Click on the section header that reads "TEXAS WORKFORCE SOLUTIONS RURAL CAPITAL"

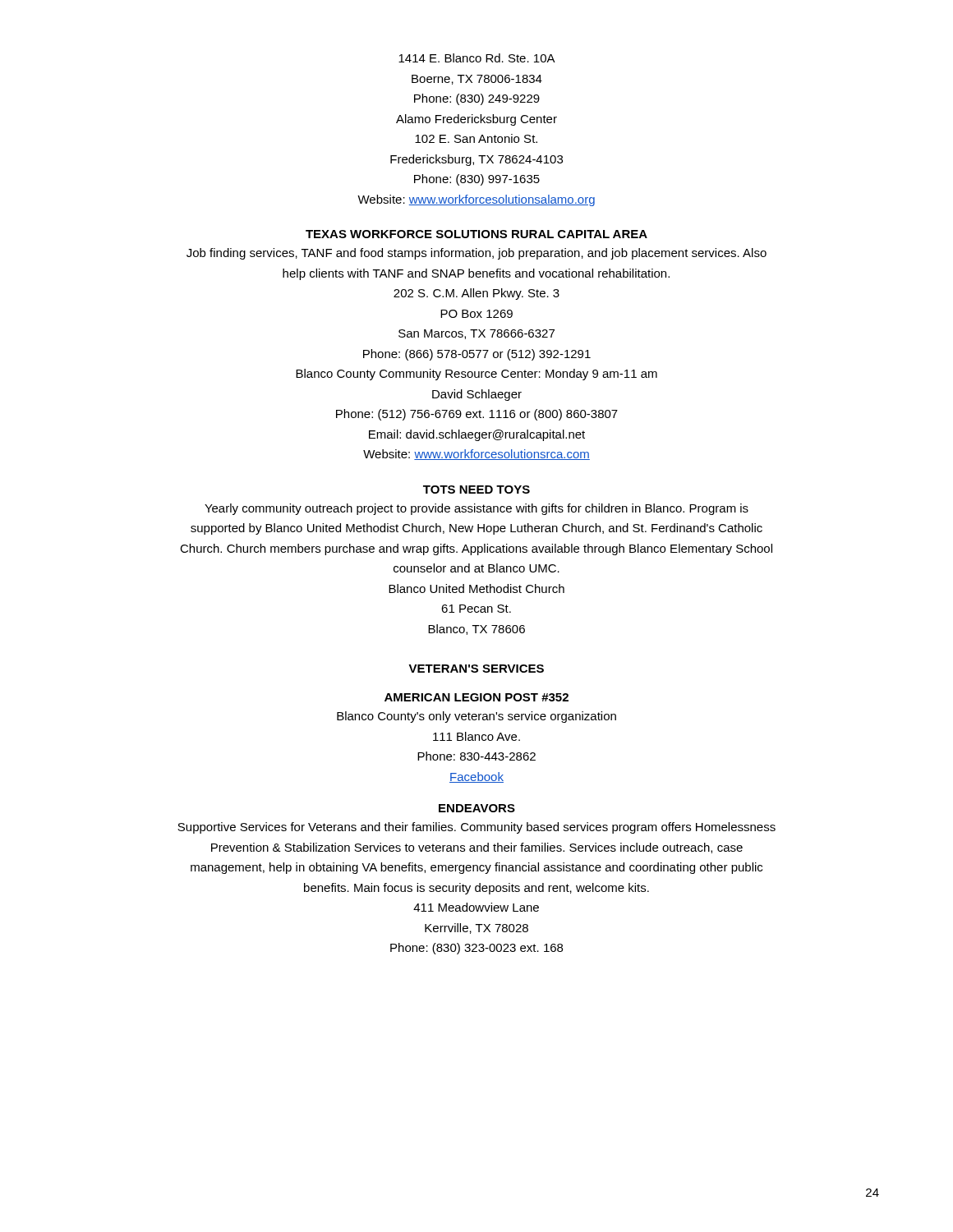(476, 234)
